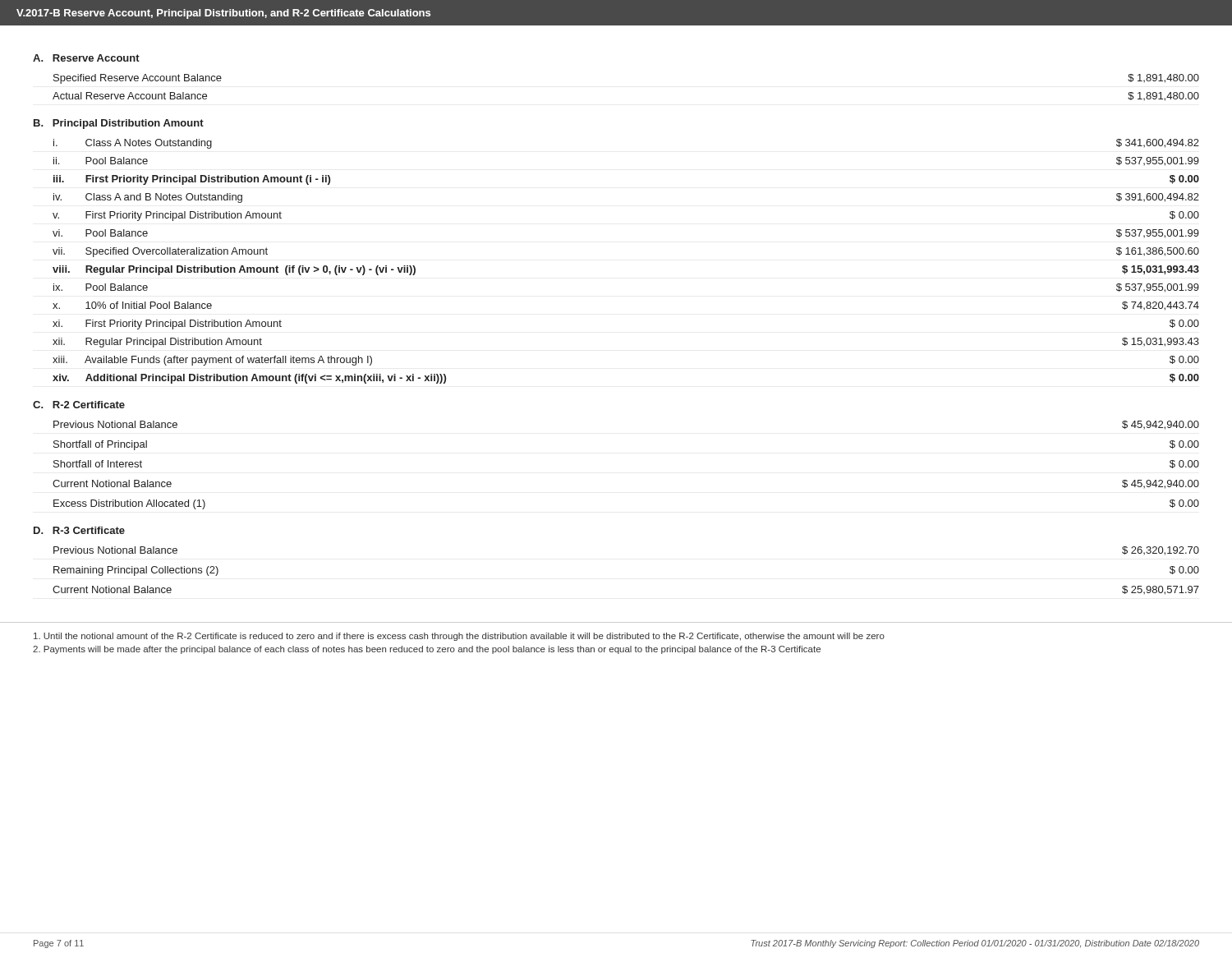
Task: Click where it says "C. R-2 Certificate"
Action: 79,405
